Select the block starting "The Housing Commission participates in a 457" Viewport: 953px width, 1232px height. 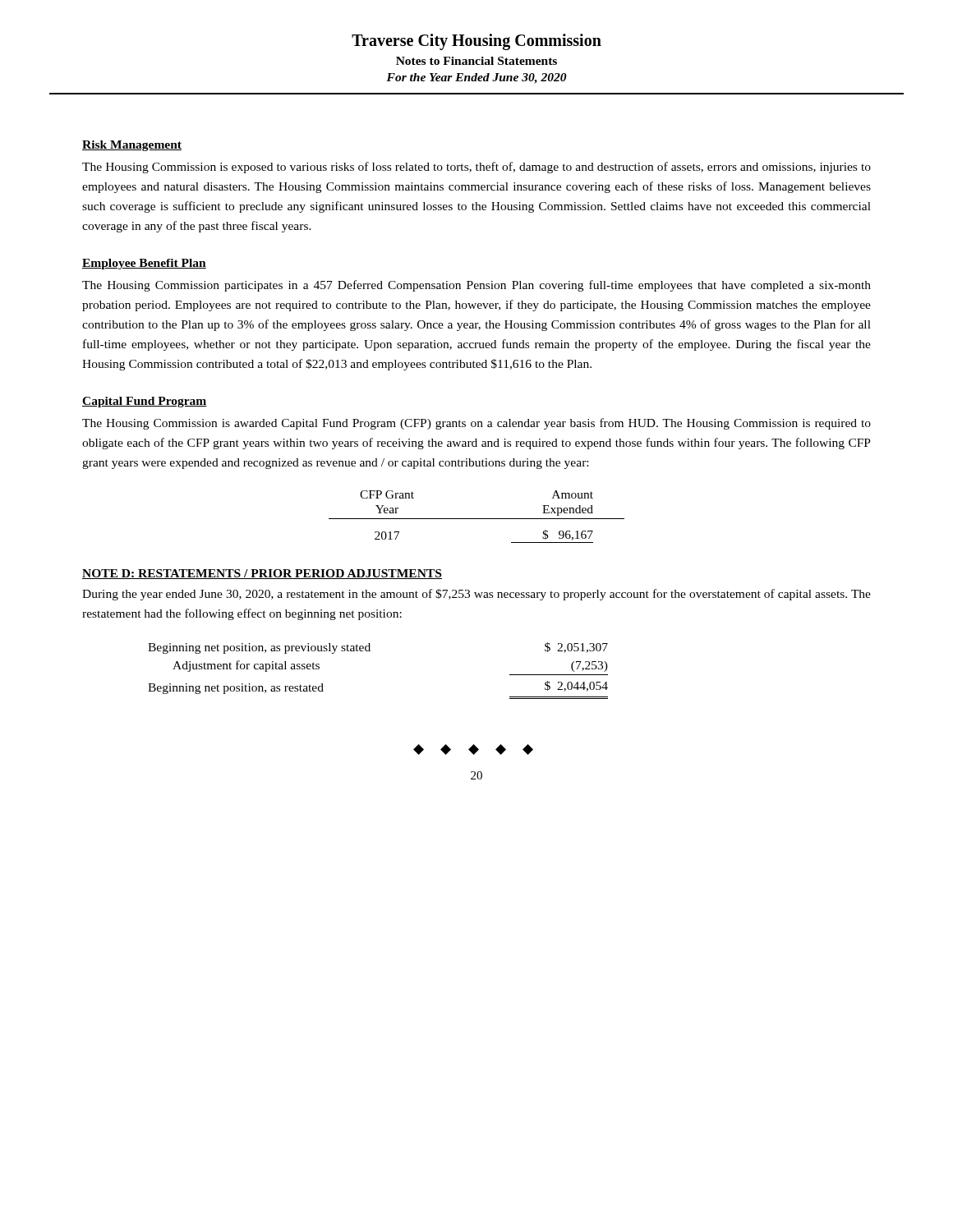click(x=476, y=324)
